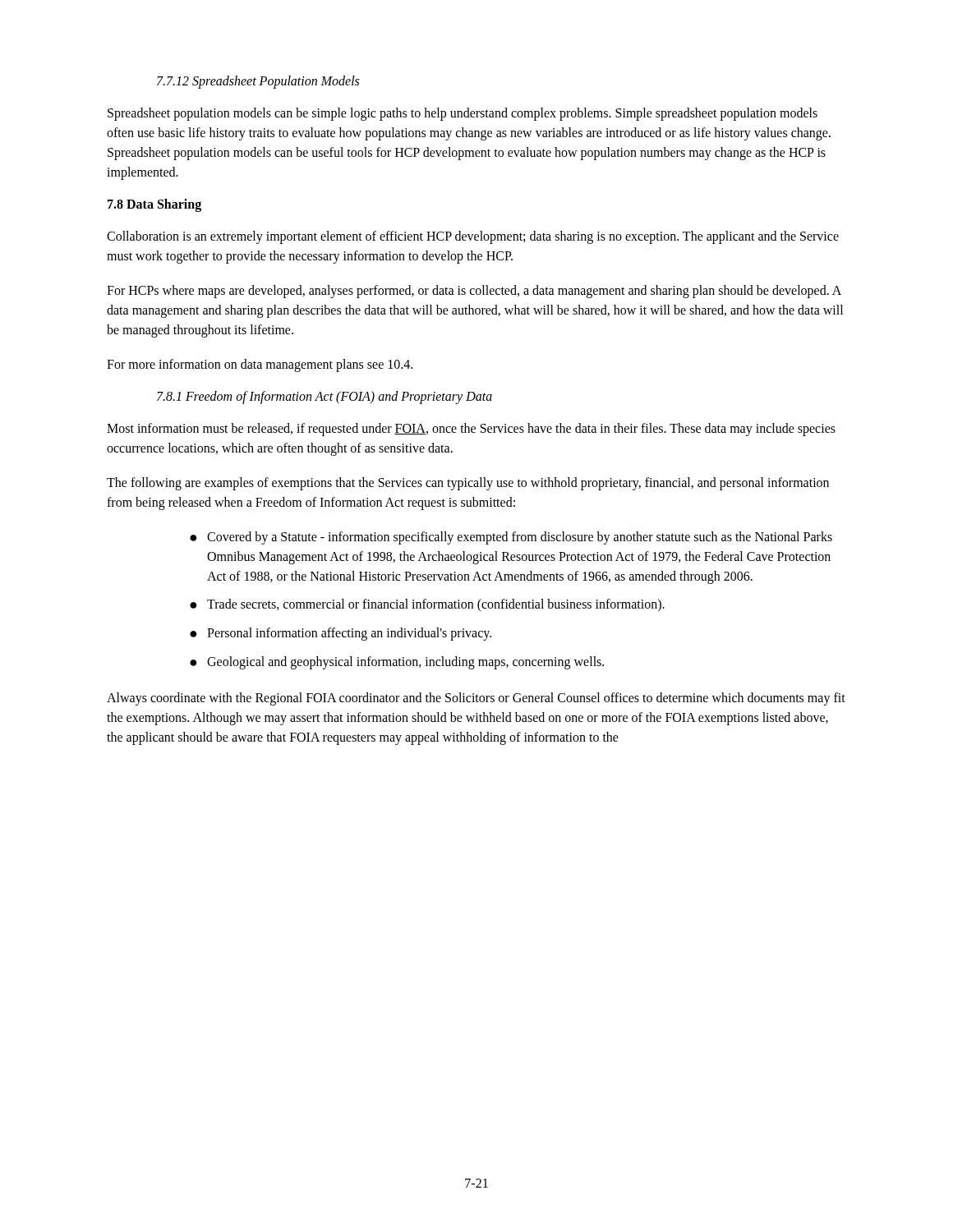Select the section header containing "7.7.12 Spreadsheet Population Models"
This screenshot has width=953, height=1232.
point(258,81)
